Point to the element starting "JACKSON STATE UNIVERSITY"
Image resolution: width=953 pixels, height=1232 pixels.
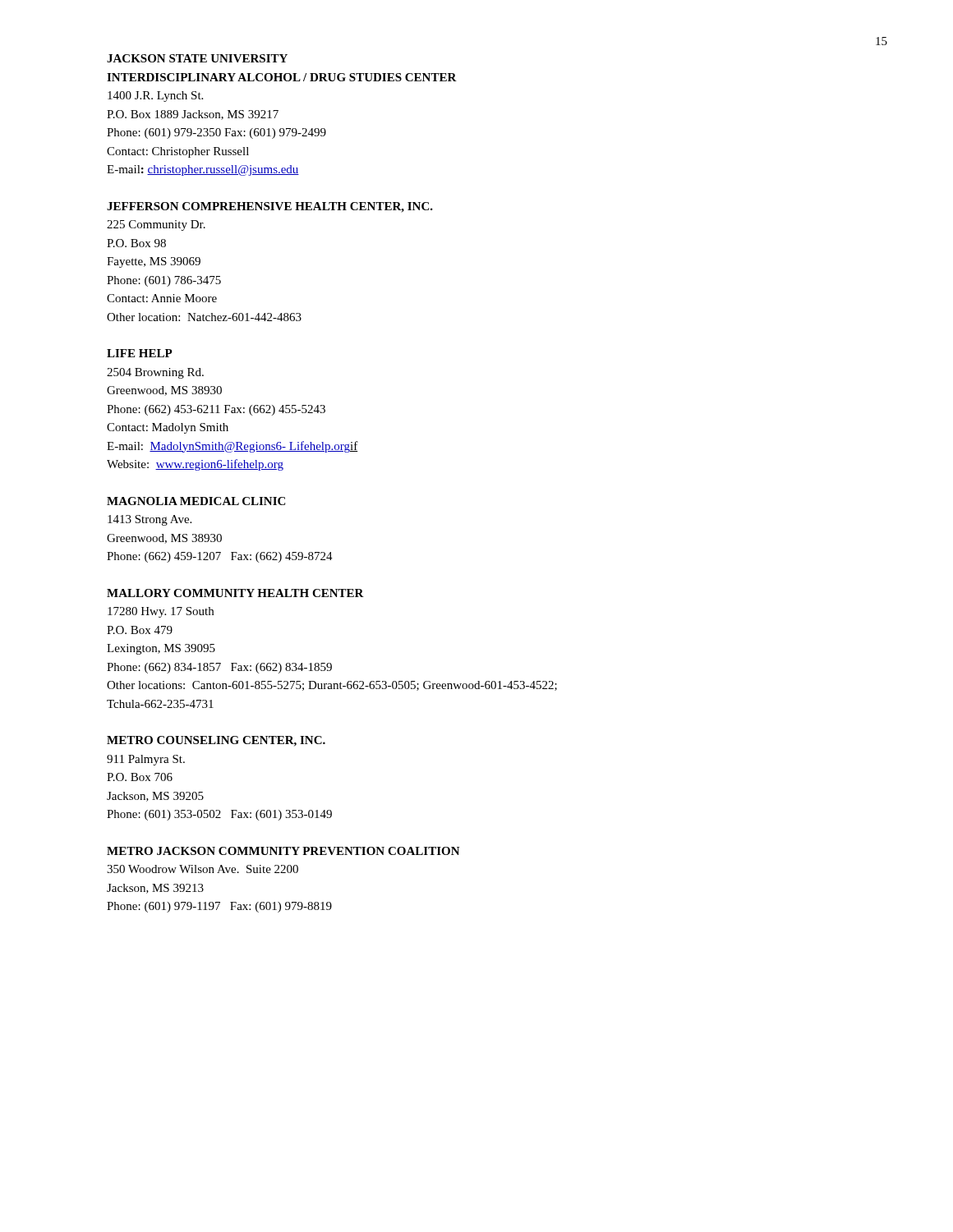tap(197, 58)
